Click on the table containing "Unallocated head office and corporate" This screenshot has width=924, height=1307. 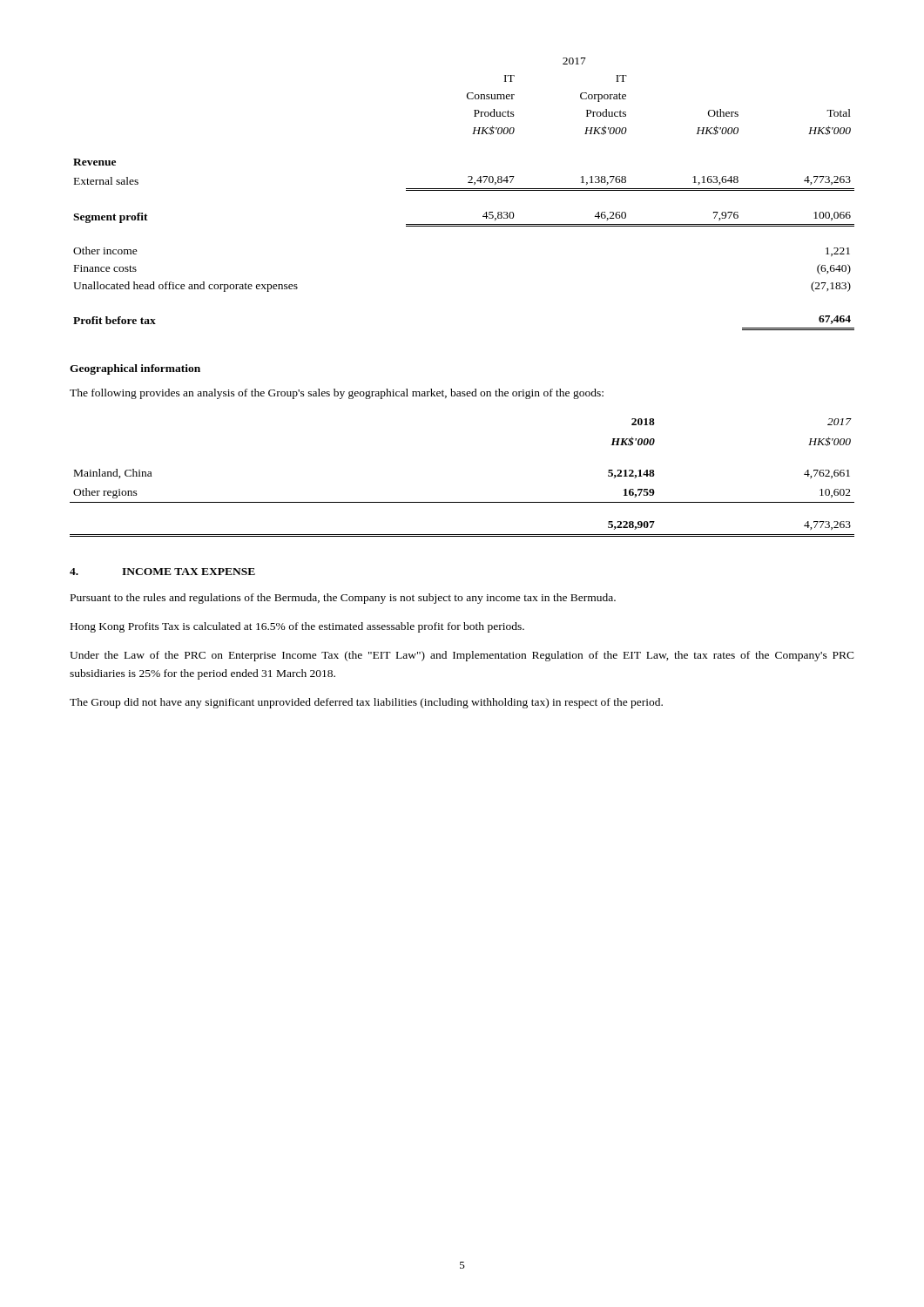(x=462, y=191)
